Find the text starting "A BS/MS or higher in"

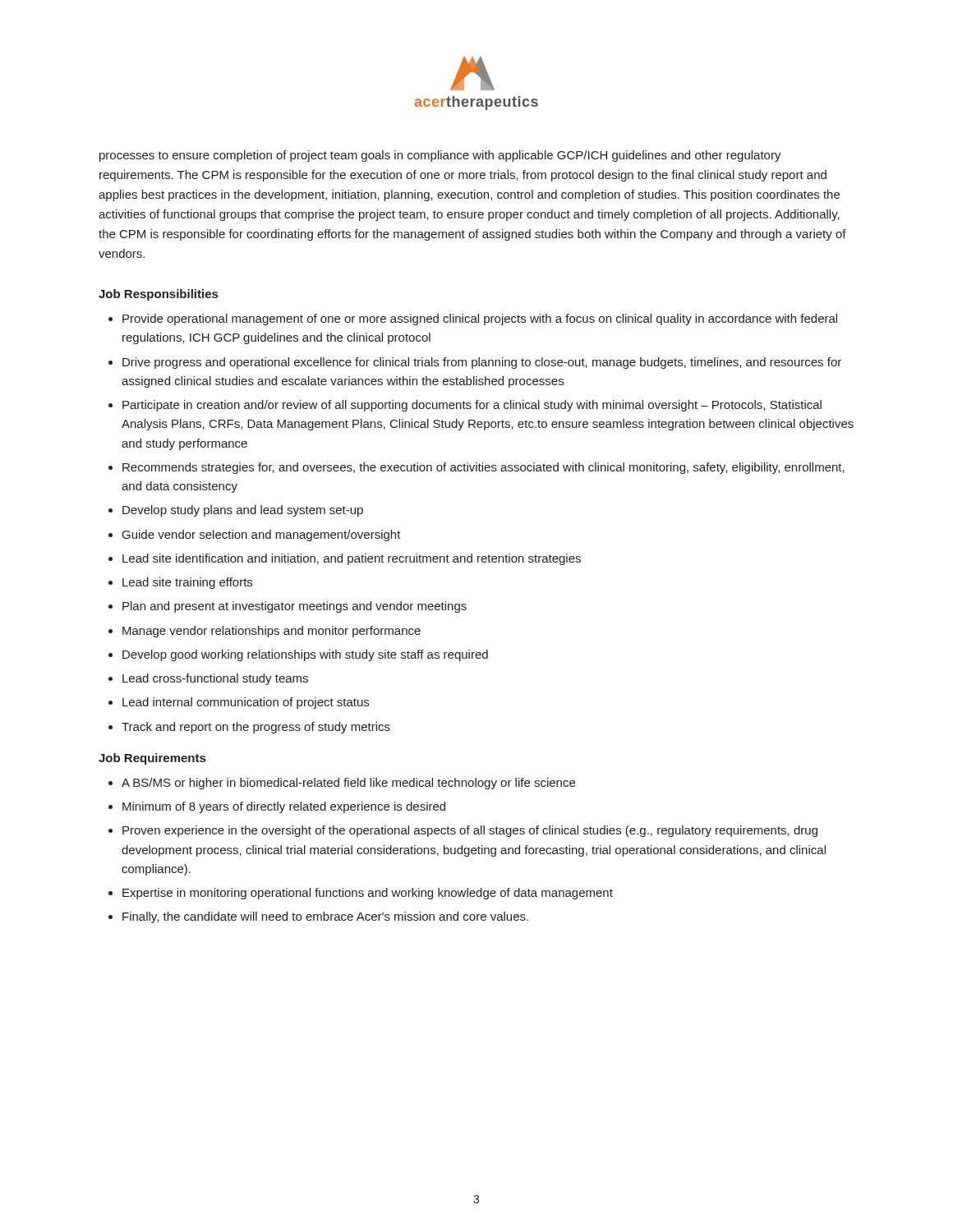click(476, 782)
